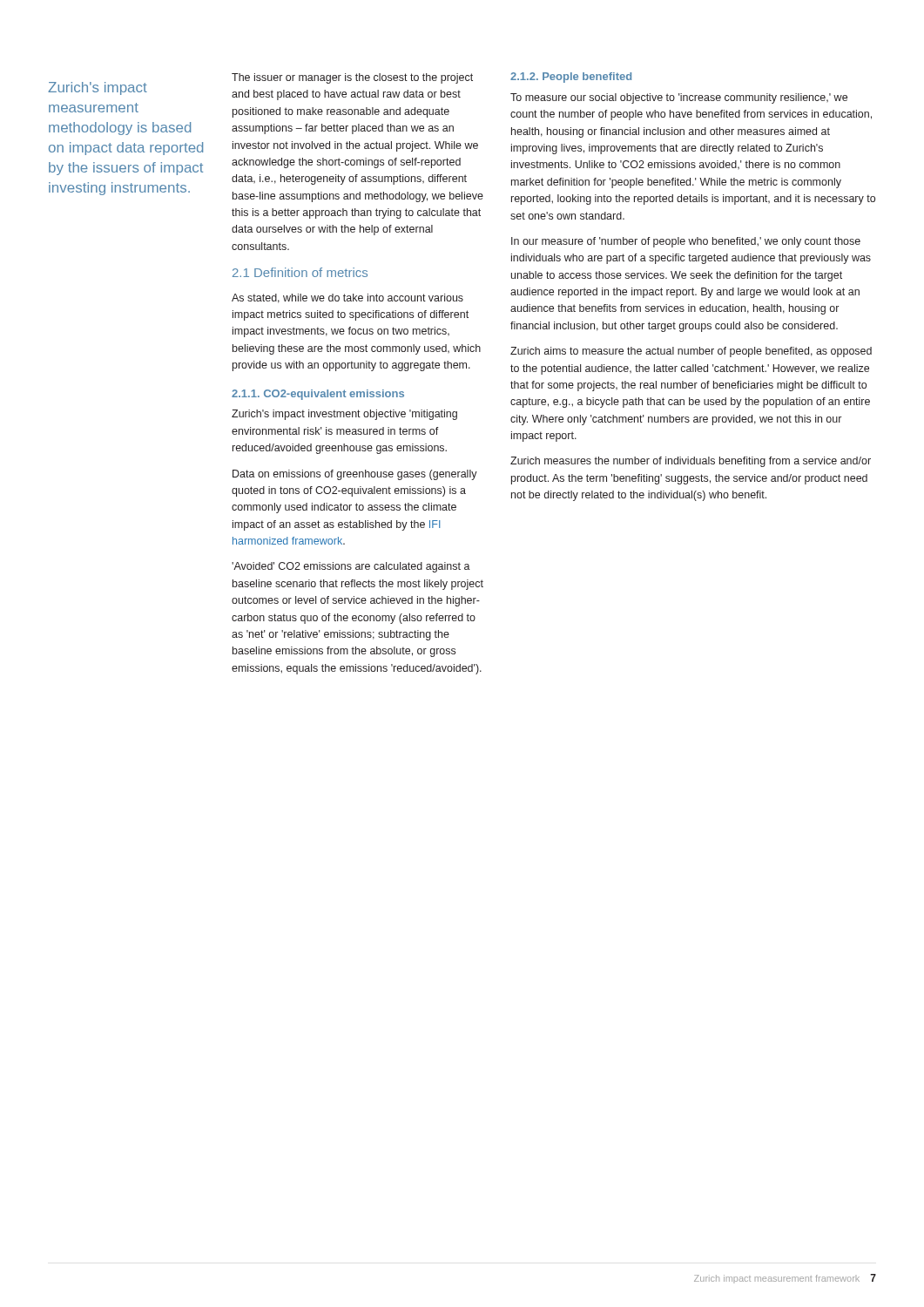Click on the text block that reads "Zurich's impact investment"
This screenshot has height=1307, width=924.
coord(358,432)
